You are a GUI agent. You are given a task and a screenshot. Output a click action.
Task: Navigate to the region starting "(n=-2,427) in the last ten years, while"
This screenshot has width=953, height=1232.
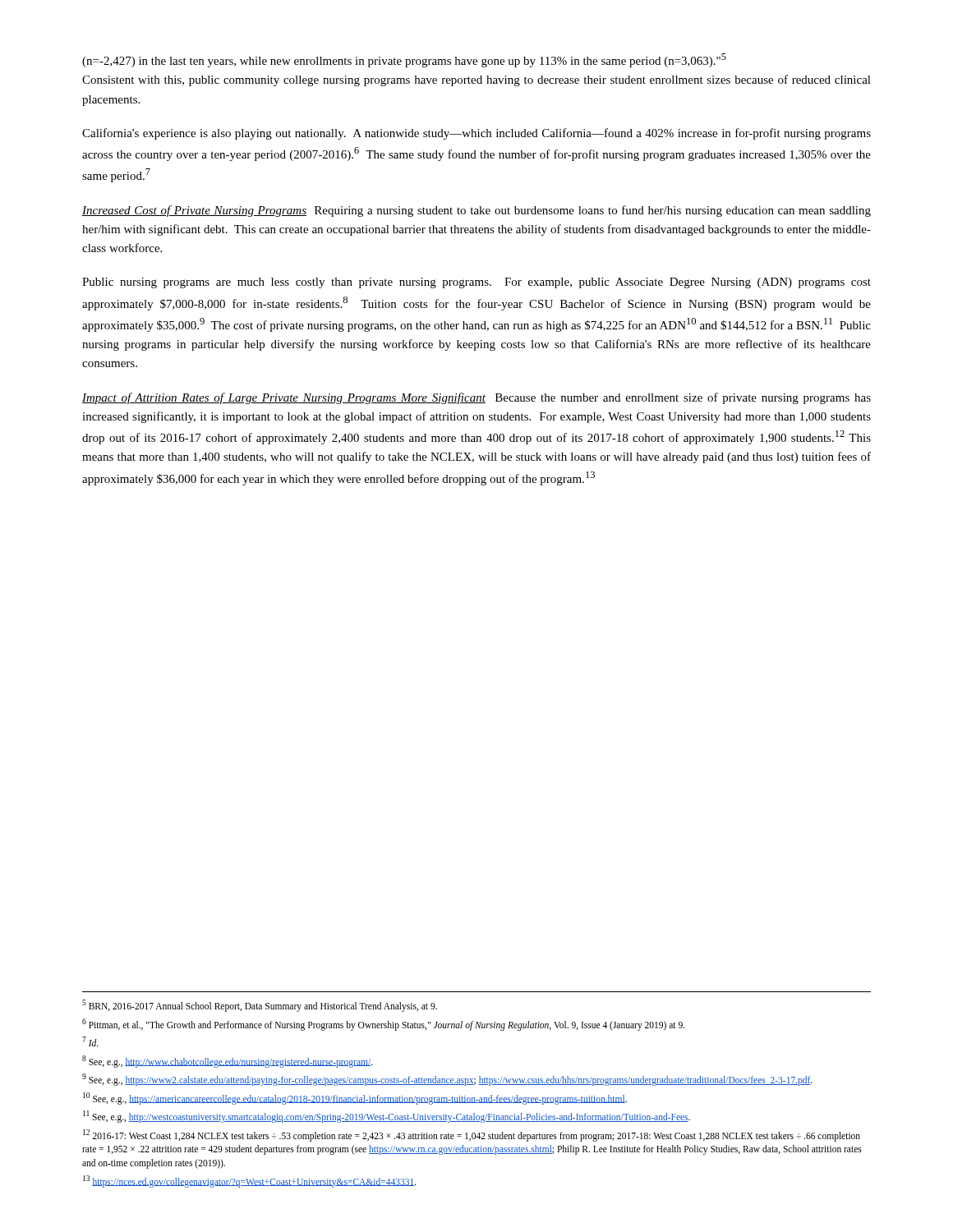point(476,78)
